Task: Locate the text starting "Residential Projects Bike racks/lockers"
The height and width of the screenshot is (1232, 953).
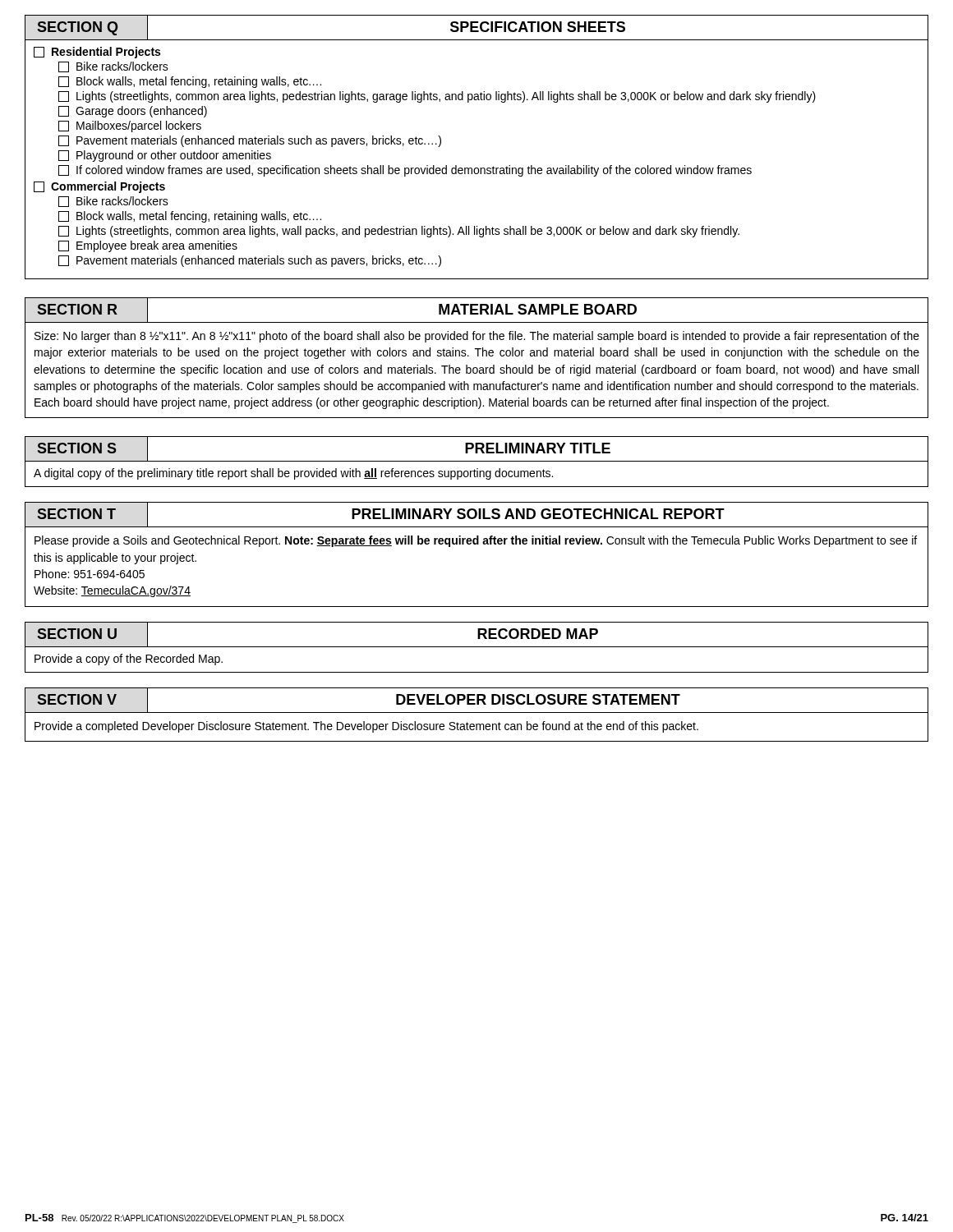Action: click(x=476, y=156)
